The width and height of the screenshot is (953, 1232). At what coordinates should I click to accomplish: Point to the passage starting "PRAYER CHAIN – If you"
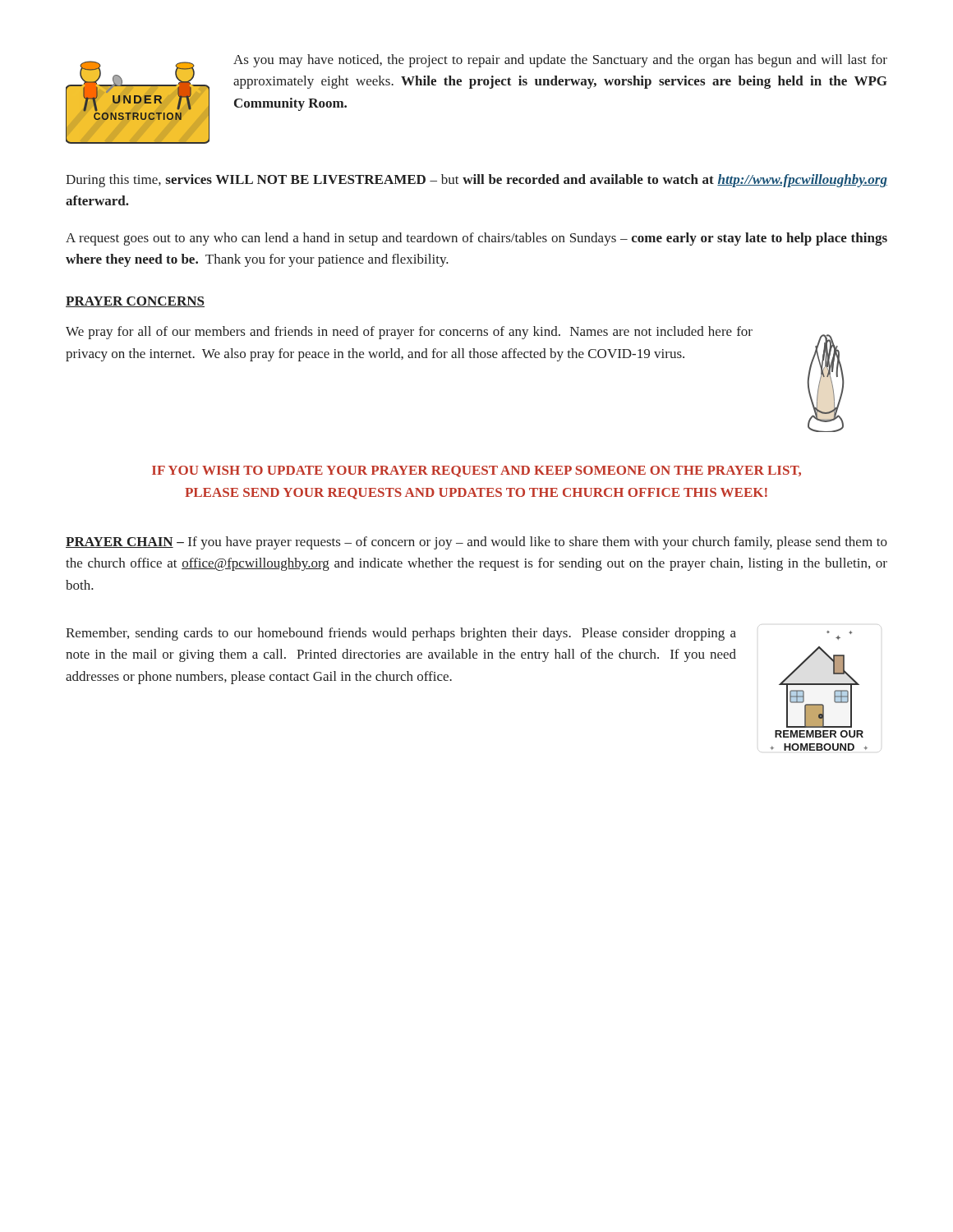coord(476,563)
